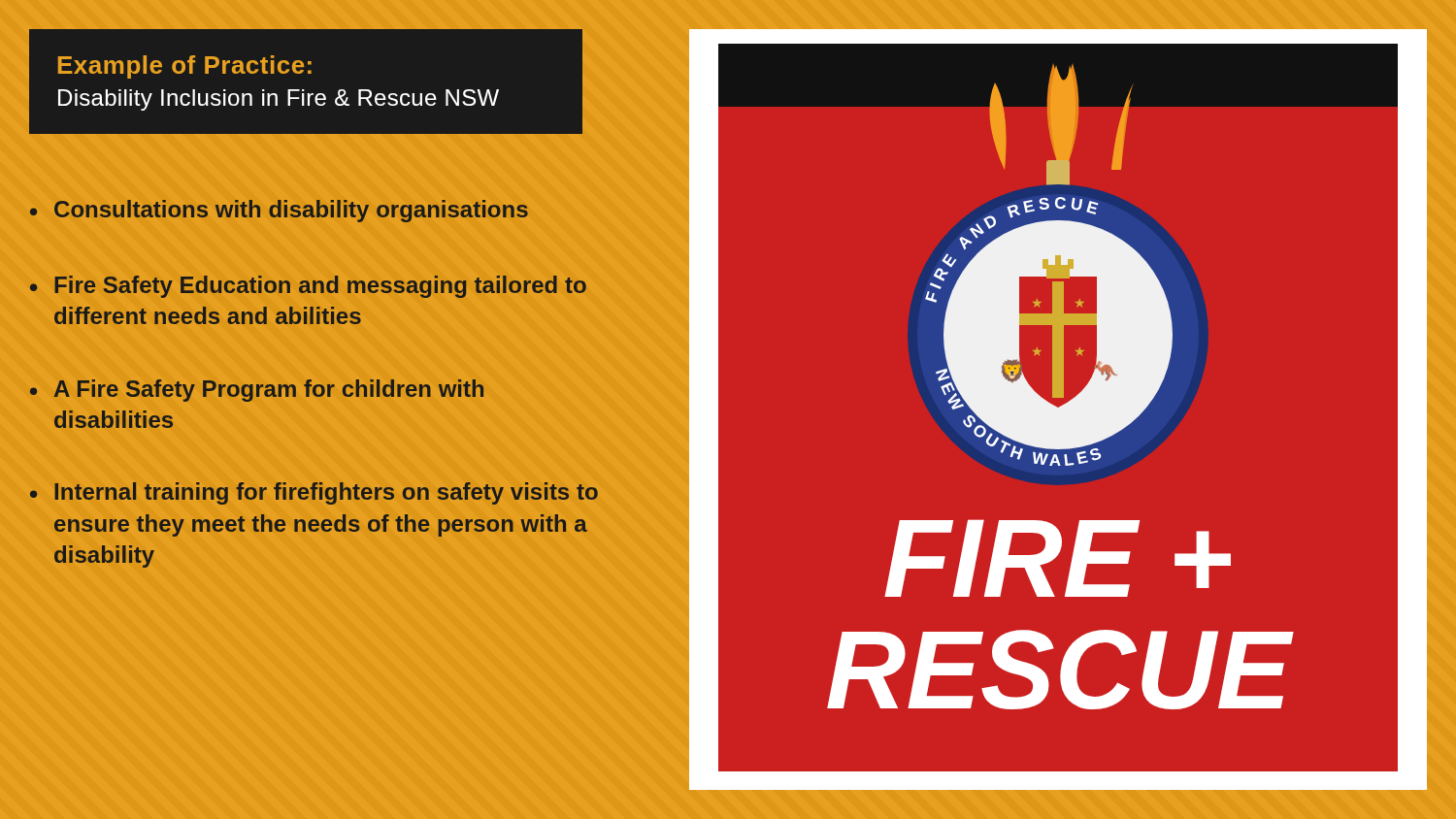Select the passage starting "• Consultations with"
This screenshot has height=819, width=1456.
click(279, 211)
